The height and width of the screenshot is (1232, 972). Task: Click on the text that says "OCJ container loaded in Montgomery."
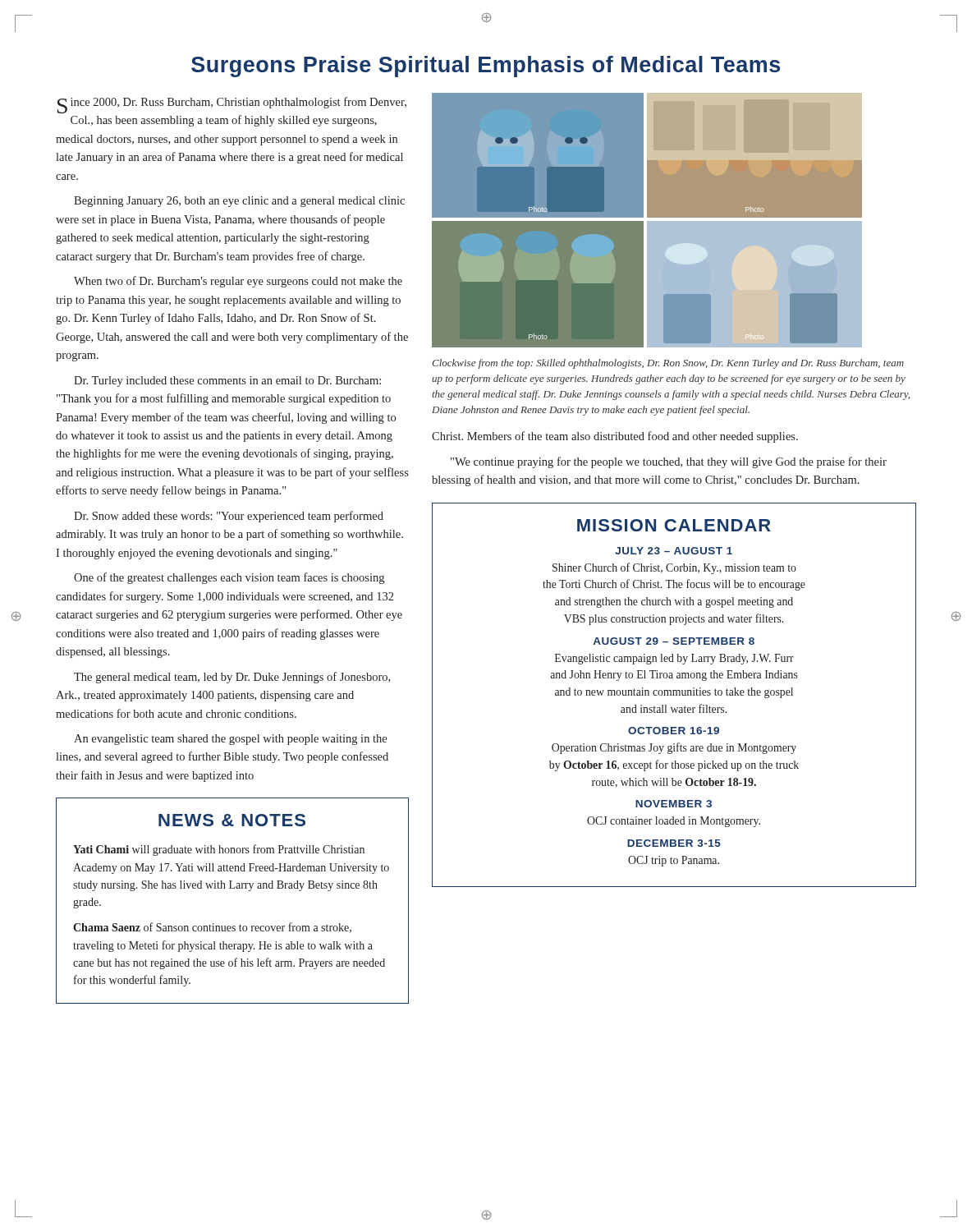click(x=674, y=821)
